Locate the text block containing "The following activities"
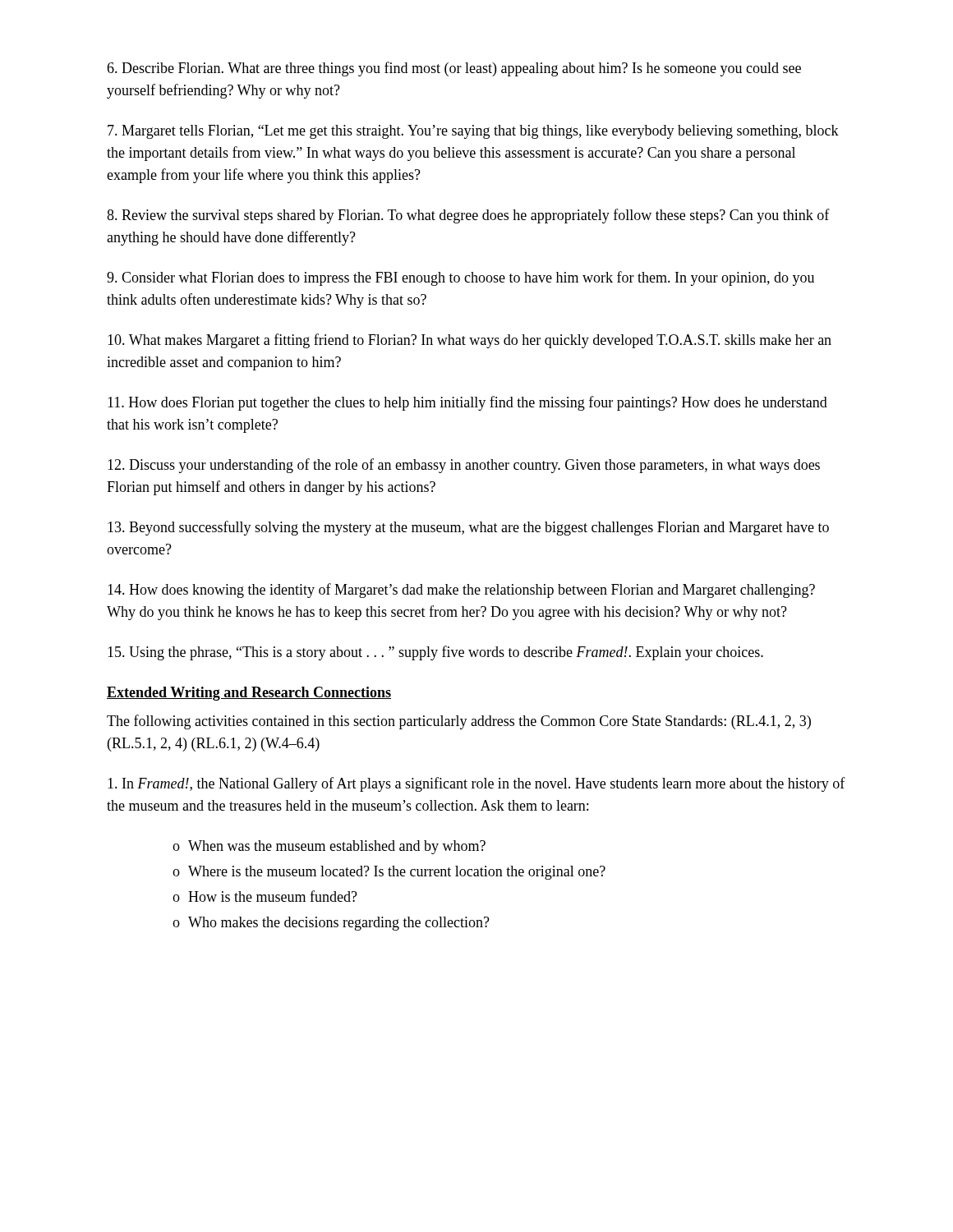Viewport: 953px width, 1232px height. click(459, 732)
